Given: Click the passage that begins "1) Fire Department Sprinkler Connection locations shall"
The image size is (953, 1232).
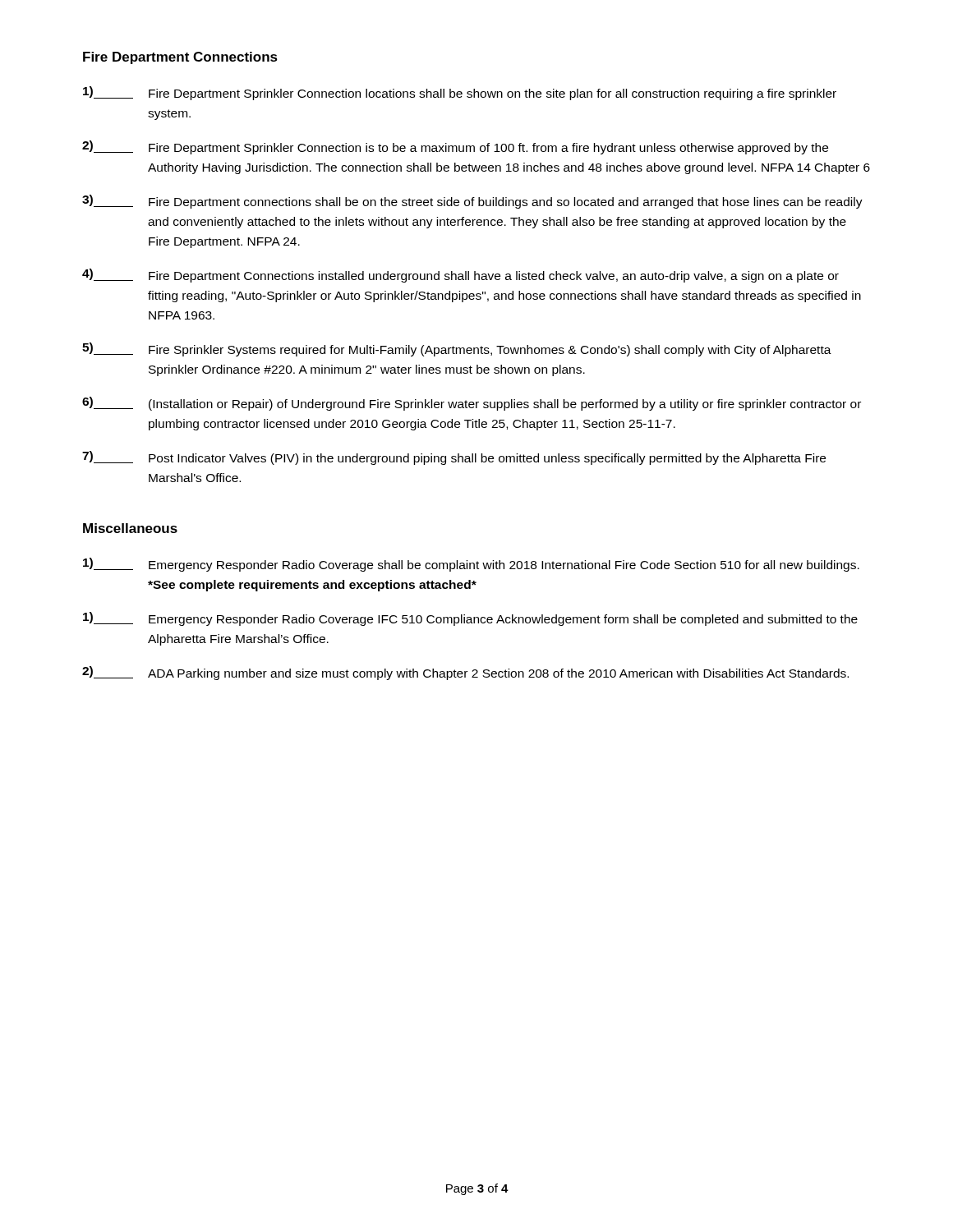Looking at the screenshot, I should [x=476, y=103].
